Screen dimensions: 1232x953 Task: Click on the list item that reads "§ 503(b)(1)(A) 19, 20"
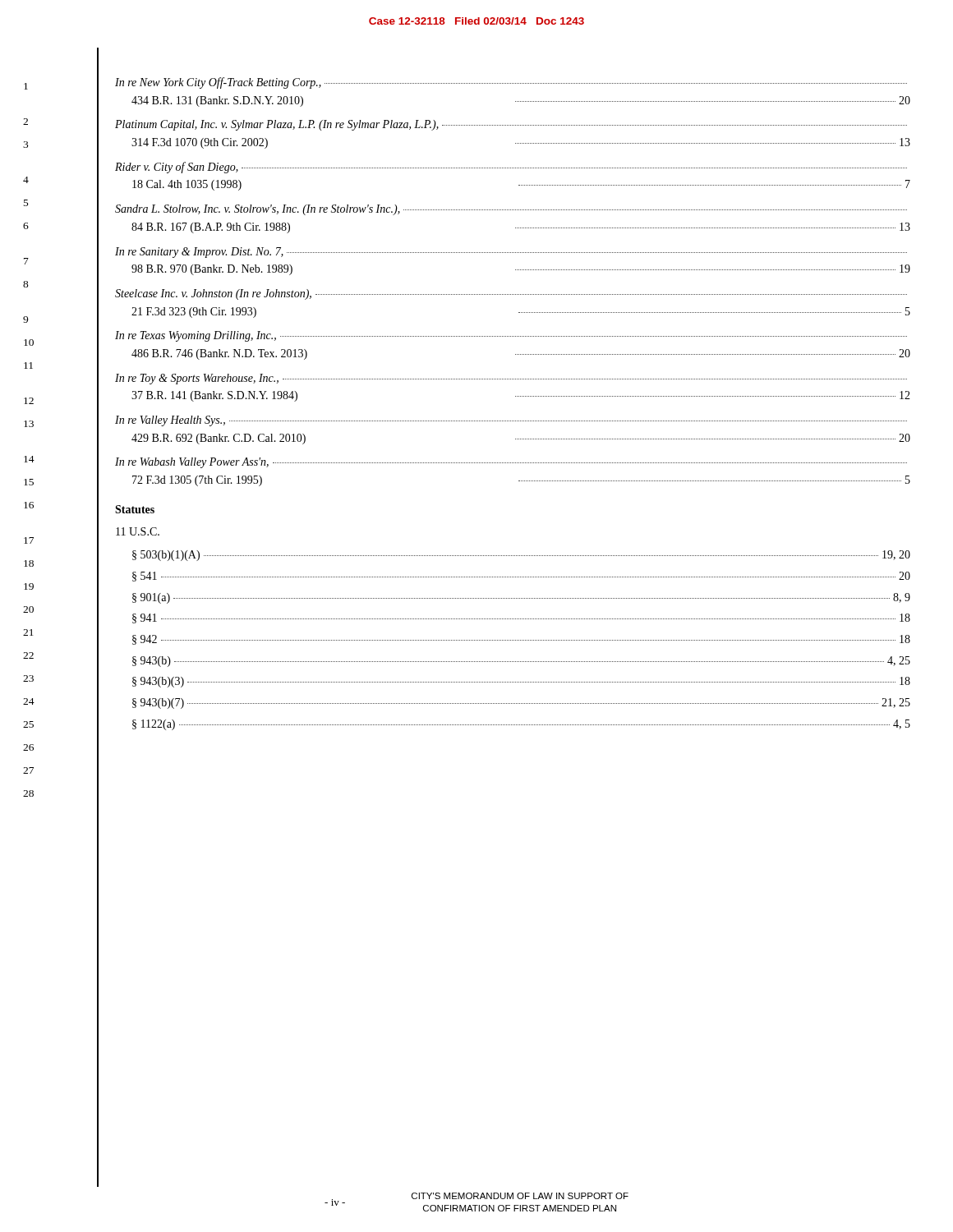tap(521, 555)
